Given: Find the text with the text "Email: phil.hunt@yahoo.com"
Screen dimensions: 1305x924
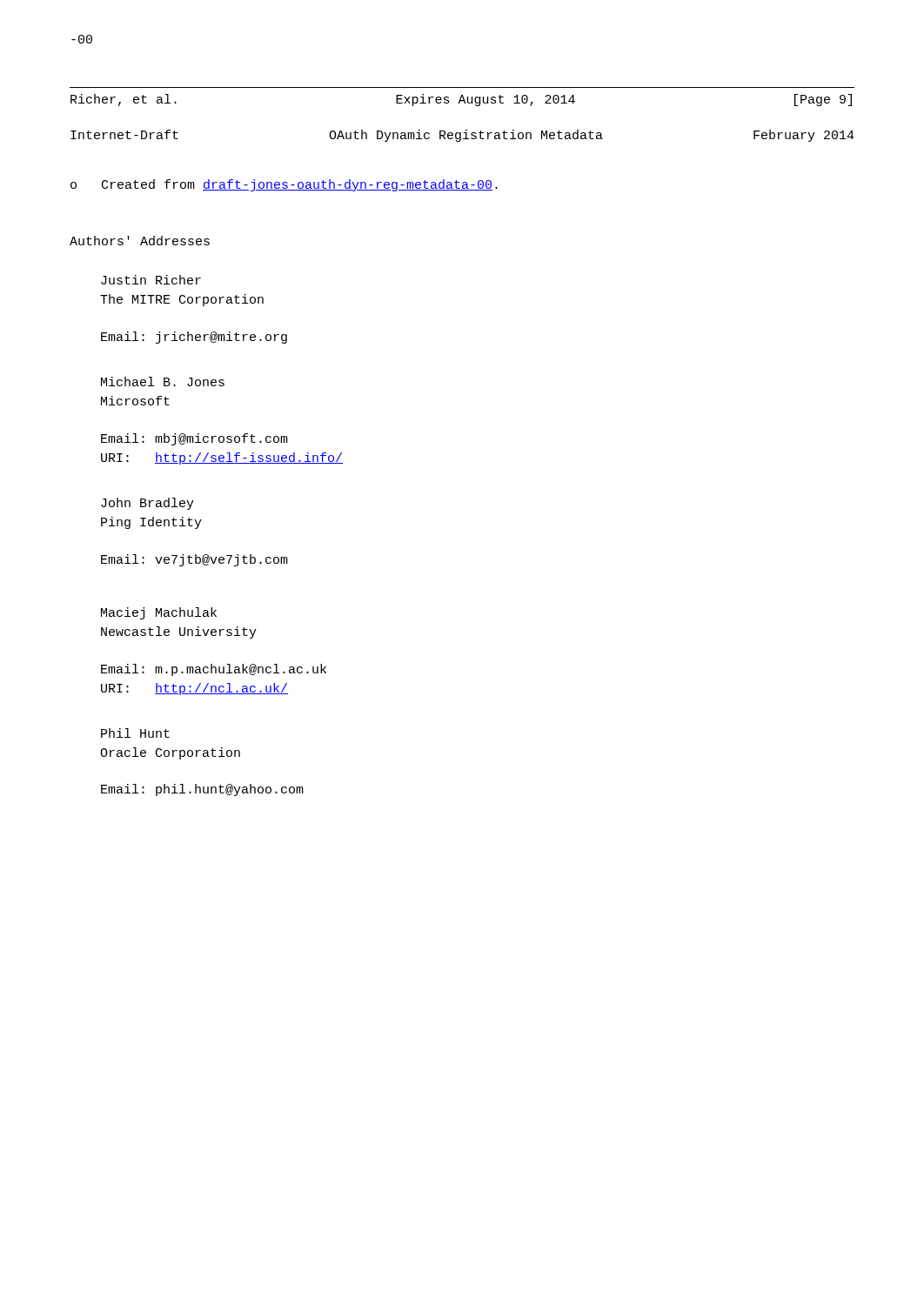Looking at the screenshot, I should 202,790.
